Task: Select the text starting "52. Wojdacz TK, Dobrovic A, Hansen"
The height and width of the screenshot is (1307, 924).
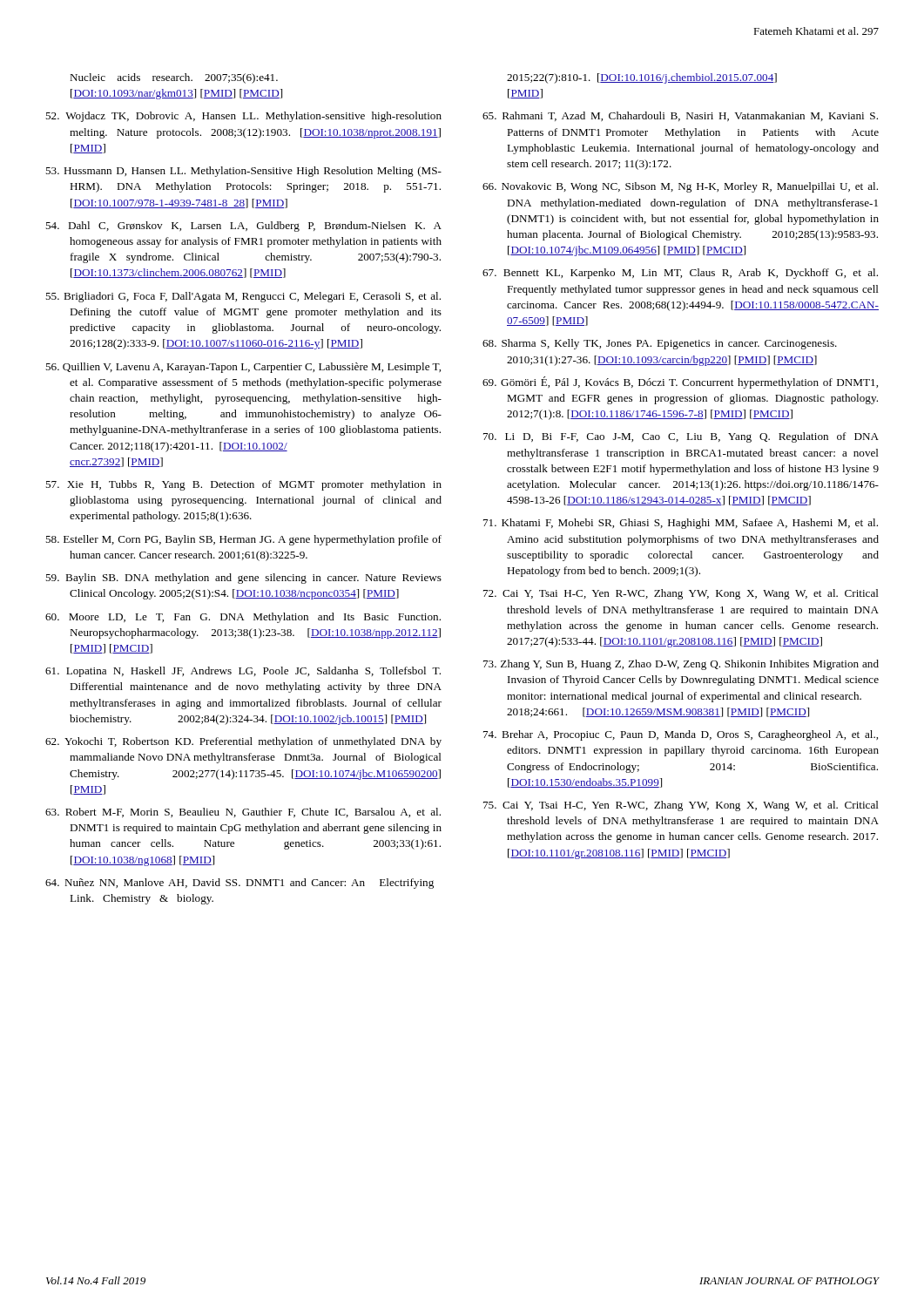Action: click(256, 132)
